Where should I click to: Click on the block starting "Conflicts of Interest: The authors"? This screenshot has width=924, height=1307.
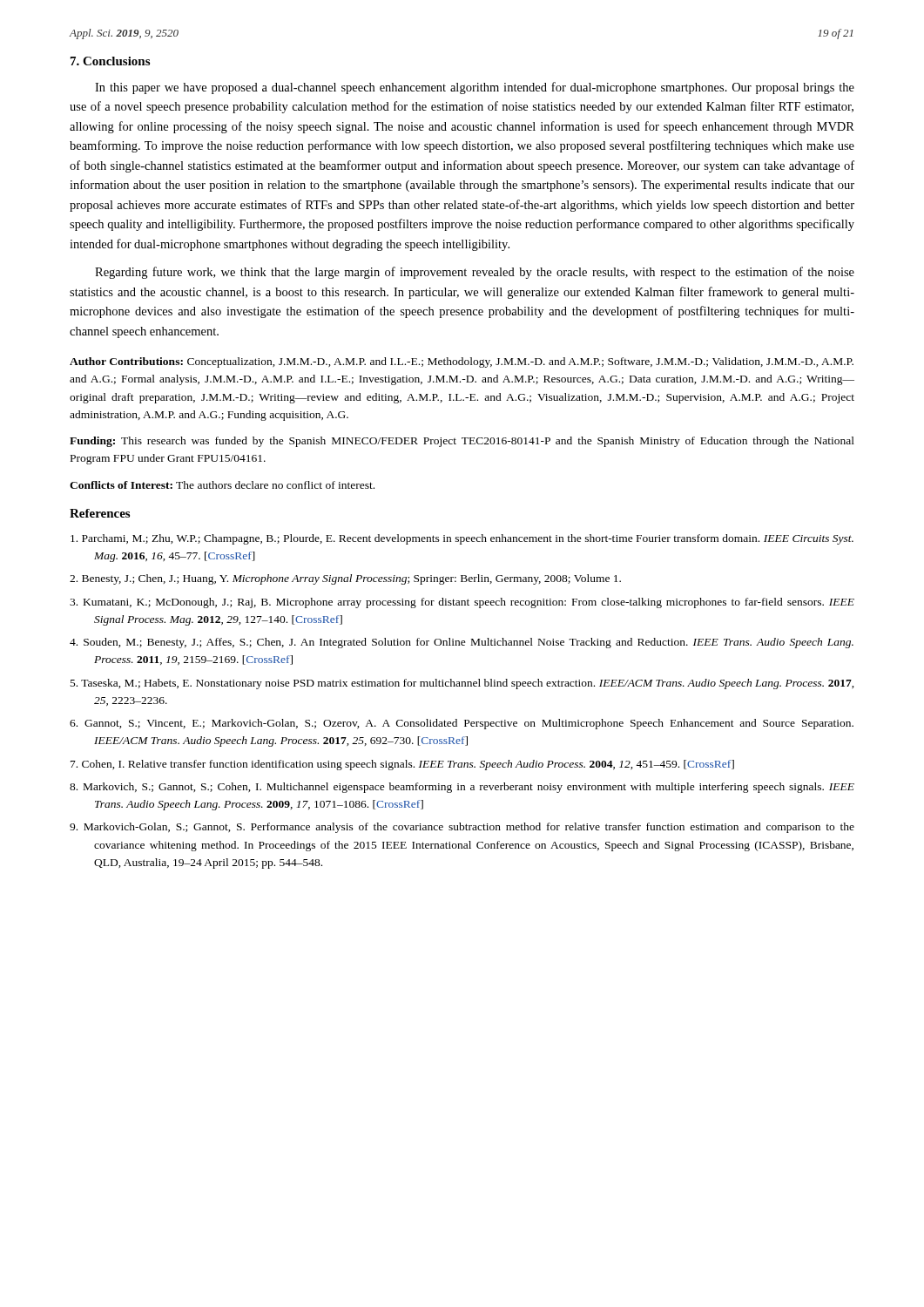(x=223, y=485)
